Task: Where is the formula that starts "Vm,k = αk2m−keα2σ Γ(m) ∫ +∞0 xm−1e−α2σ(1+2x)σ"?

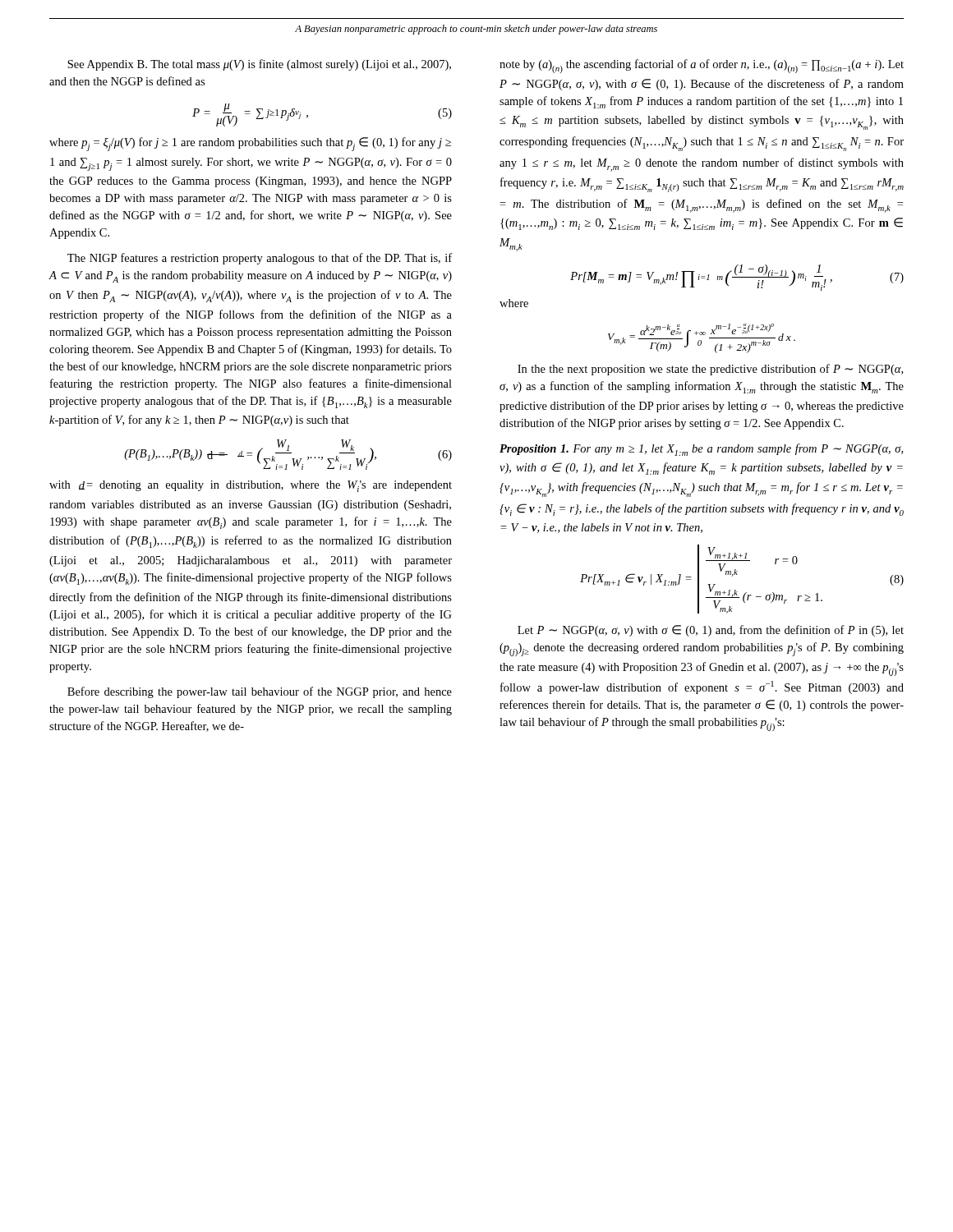Action: click(702, 337)
